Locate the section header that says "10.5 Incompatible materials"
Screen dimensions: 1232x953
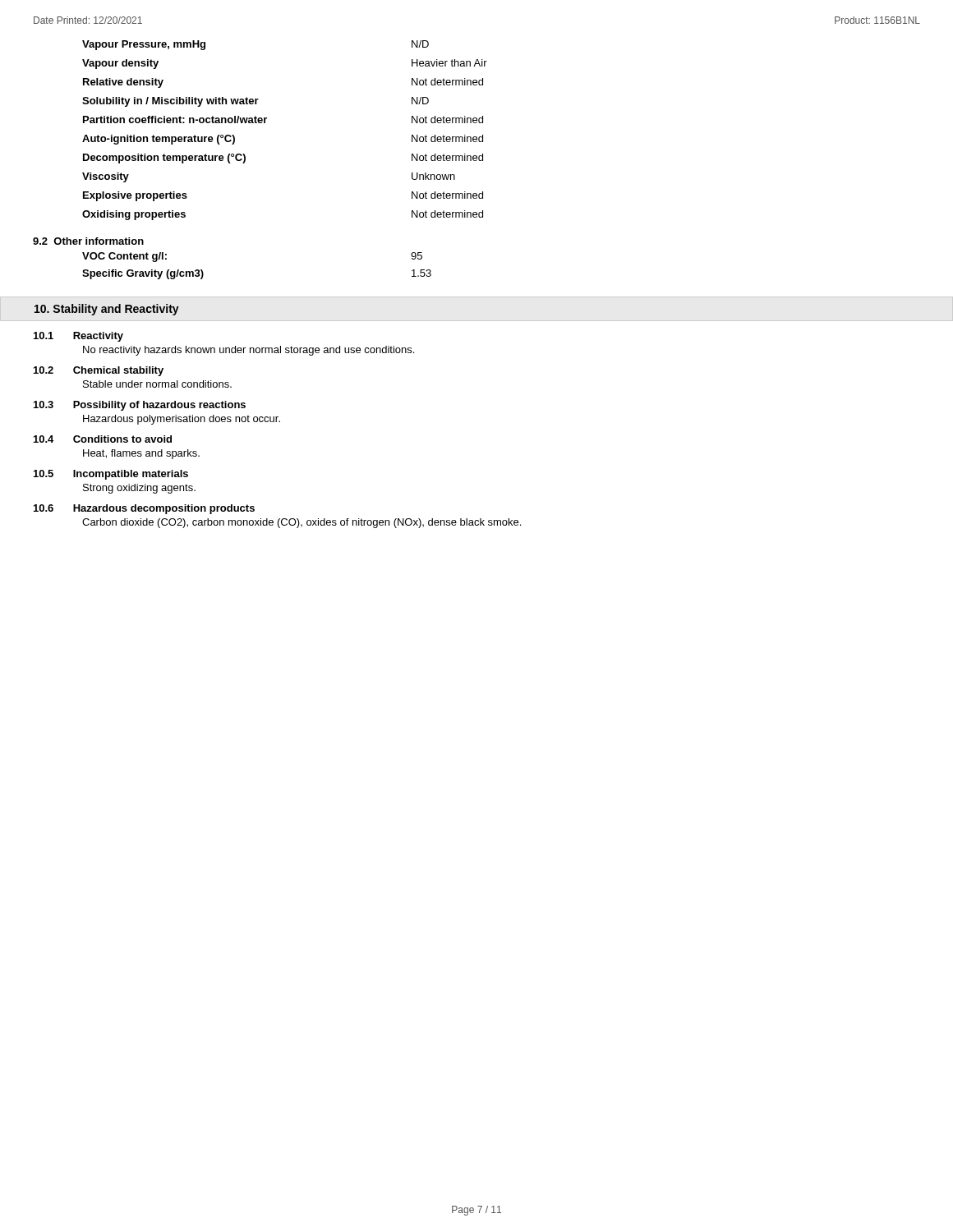tap(111, 473)
